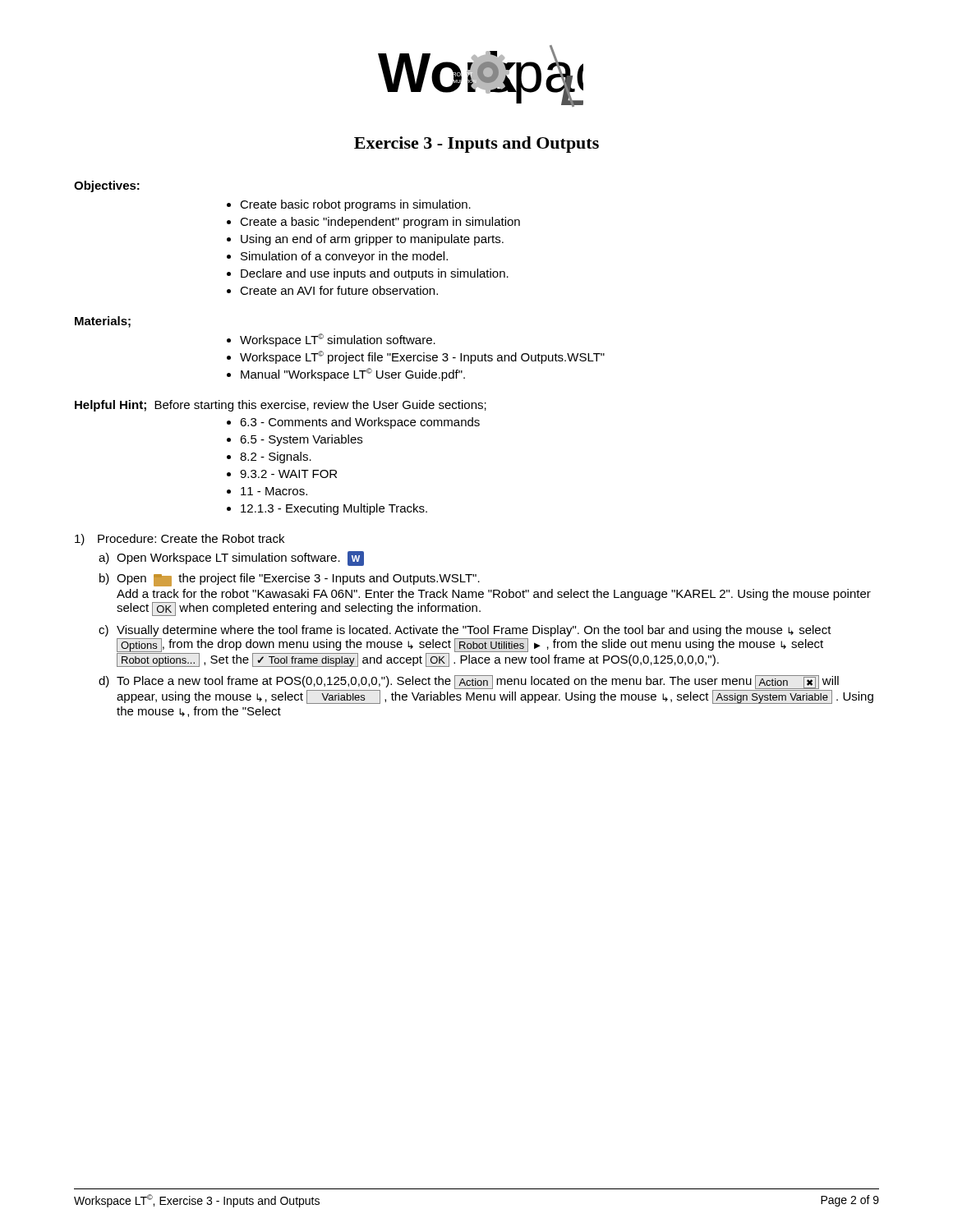This screenshot has height=1232, width=953.
Task: Find "1) Procedure: Create the Robot track" on this page
Action: [179, 538]
